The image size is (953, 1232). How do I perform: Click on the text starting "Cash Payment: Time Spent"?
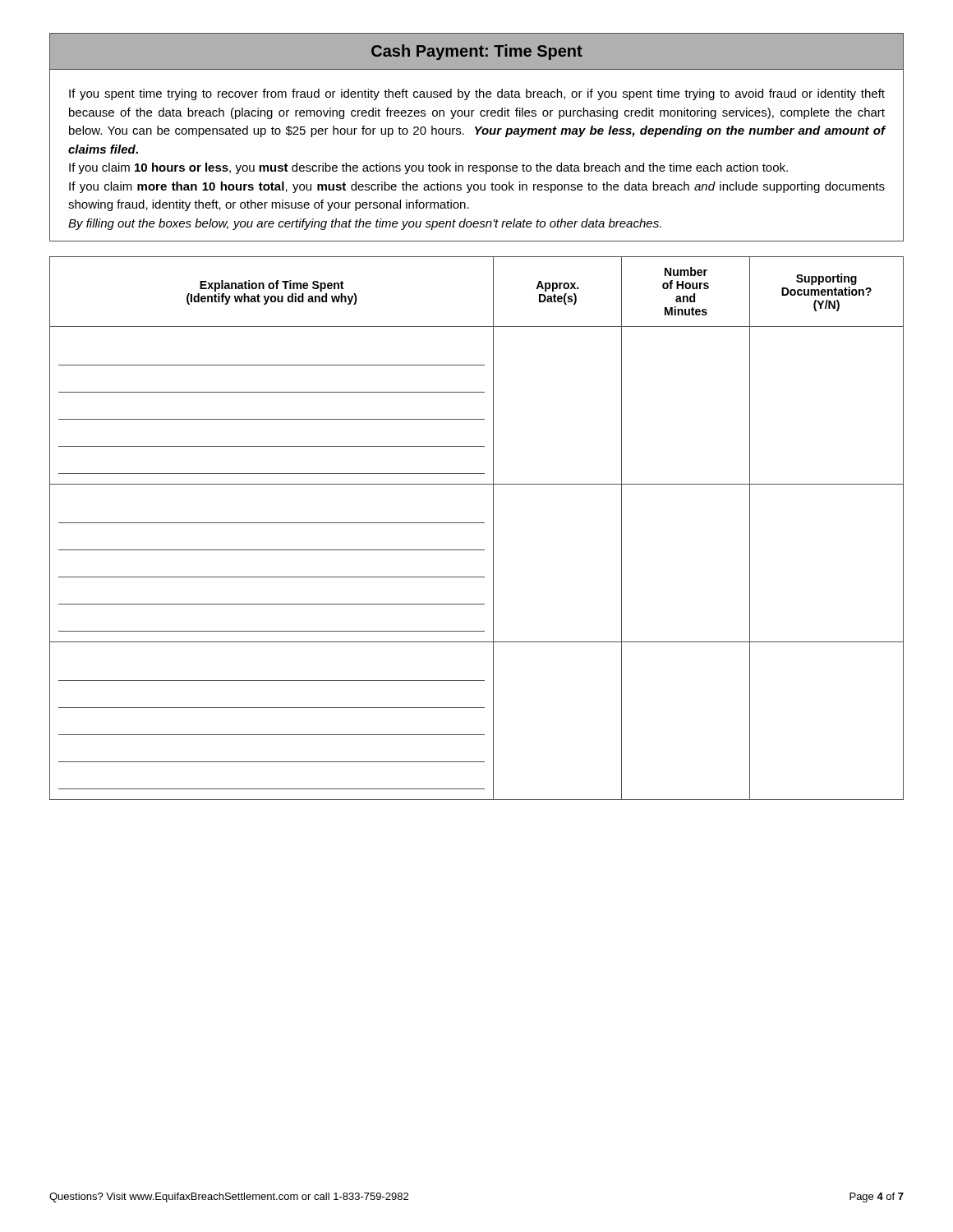point(476,51)
